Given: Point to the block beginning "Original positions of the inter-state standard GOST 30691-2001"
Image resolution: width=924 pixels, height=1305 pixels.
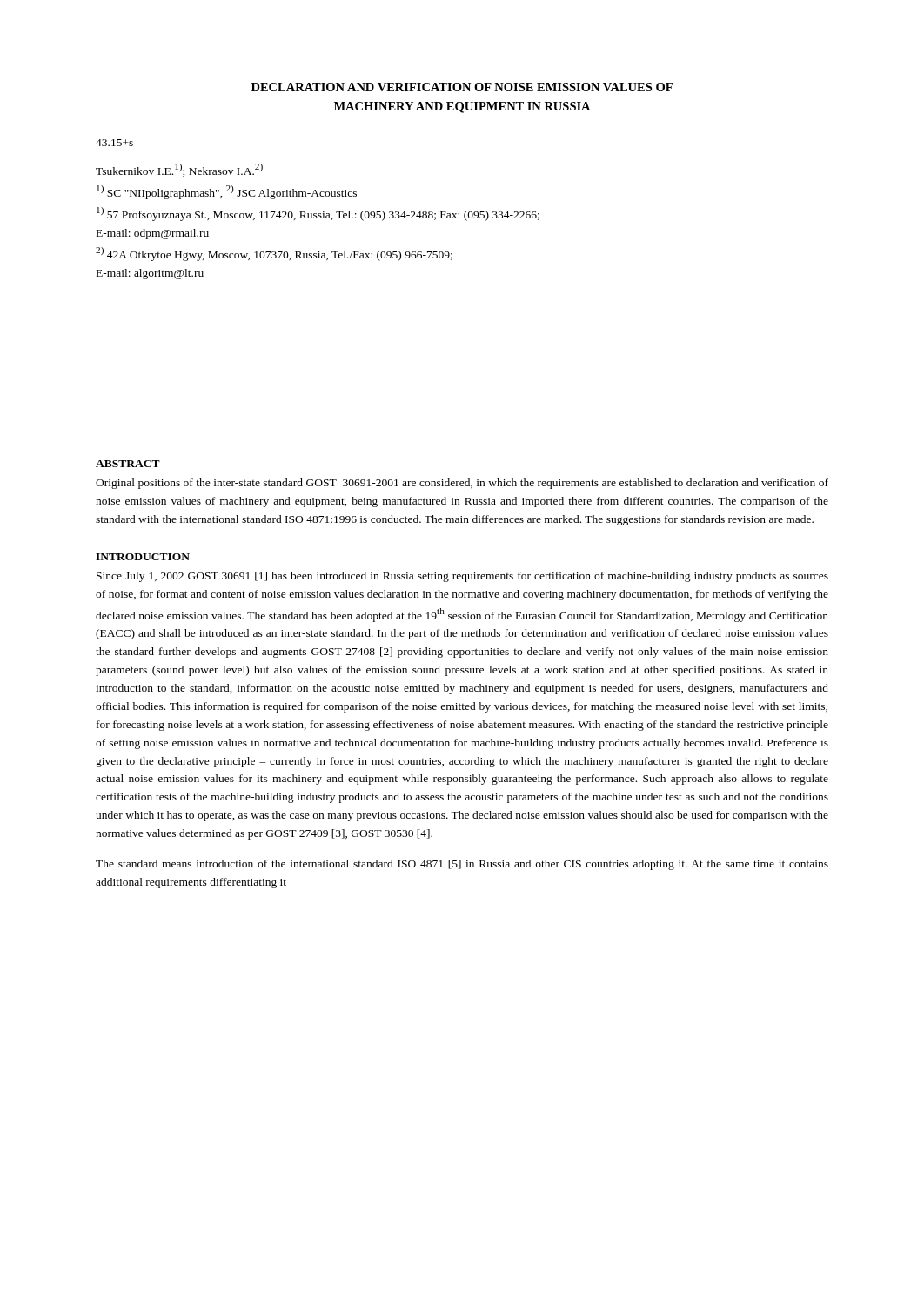Looking at the screenshot, I should (462, 501).
